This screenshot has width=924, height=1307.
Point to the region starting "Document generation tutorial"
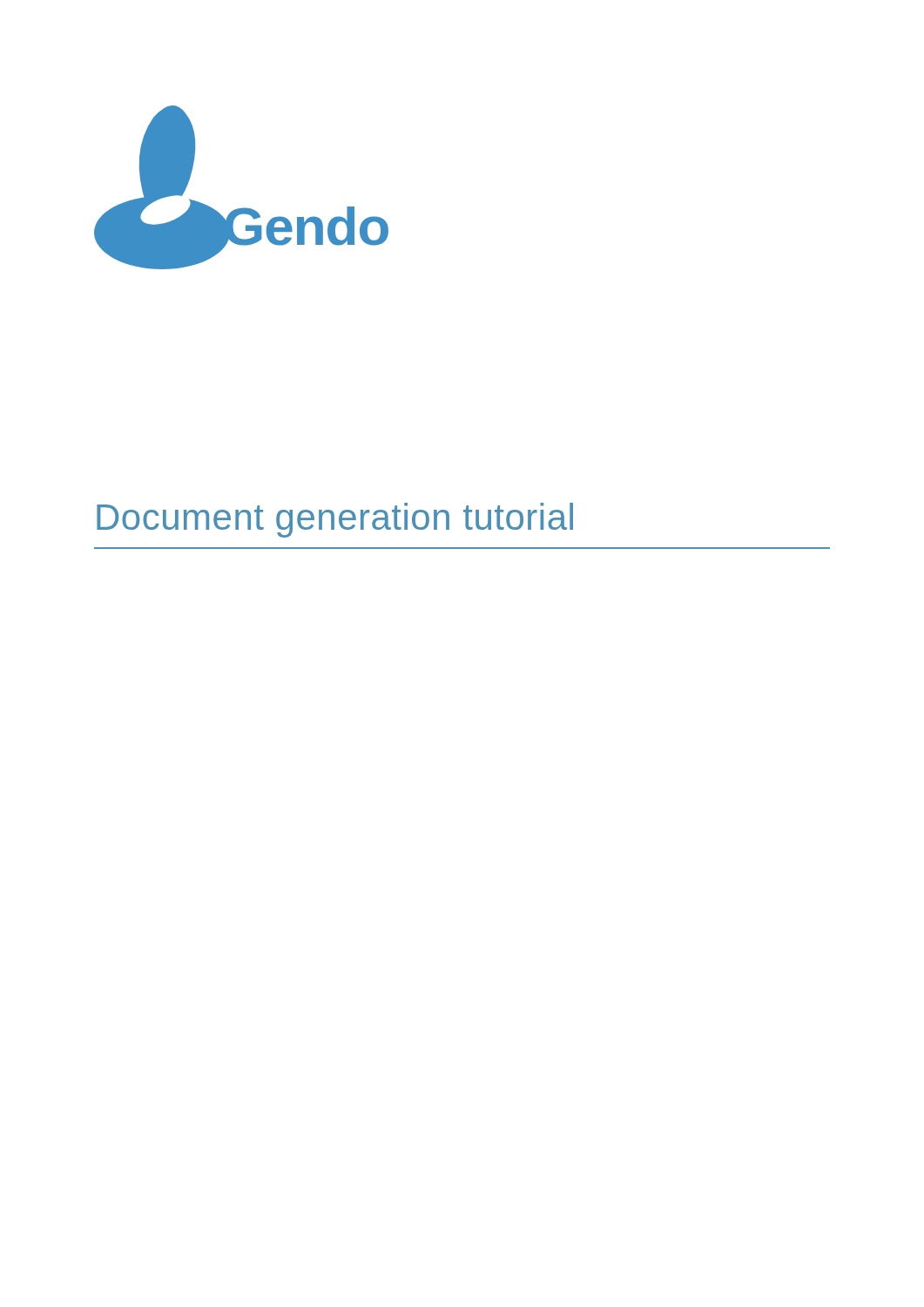(x=462, y=523)
